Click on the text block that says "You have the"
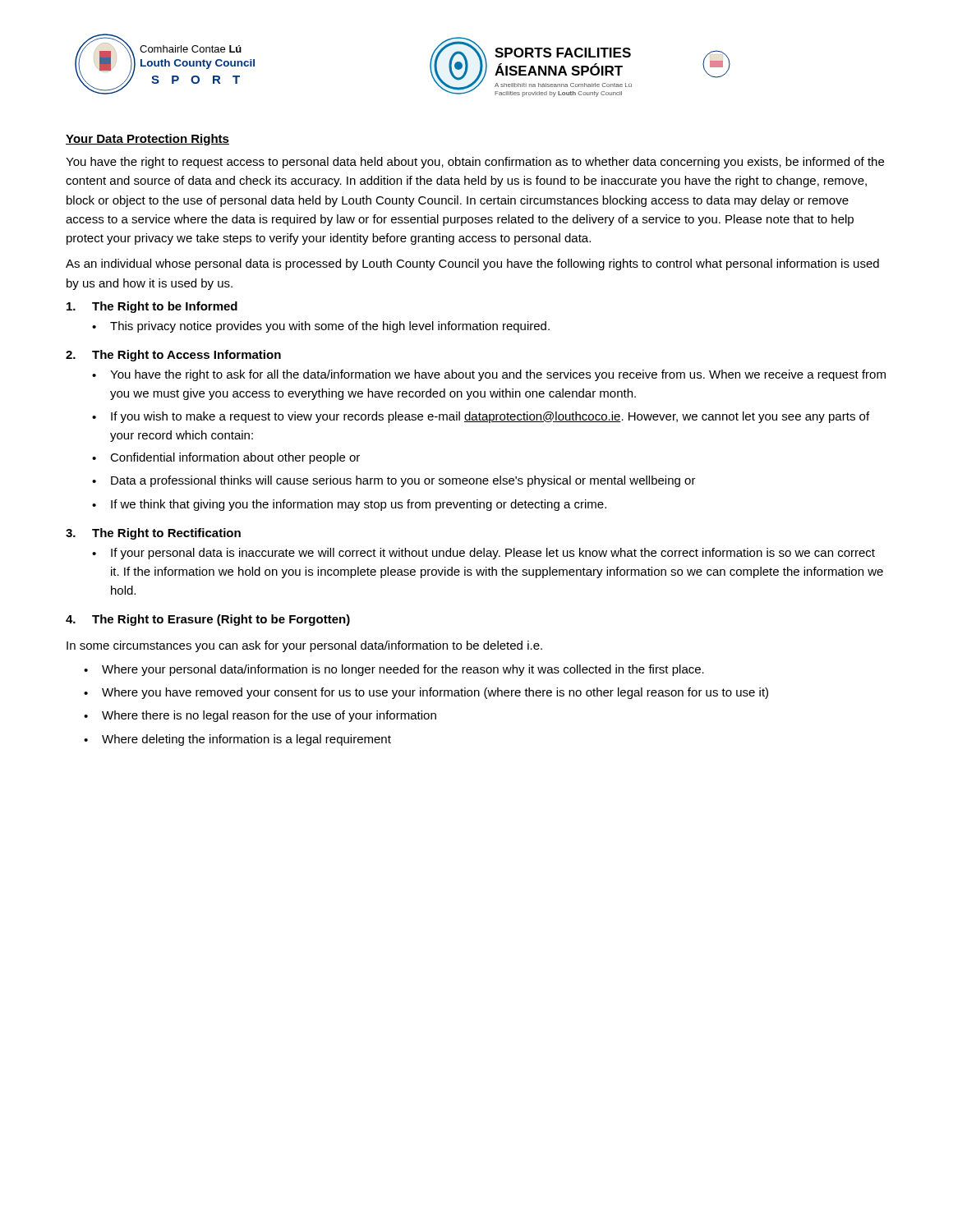Screen dimensions: 1232x953 pos(475,200)
